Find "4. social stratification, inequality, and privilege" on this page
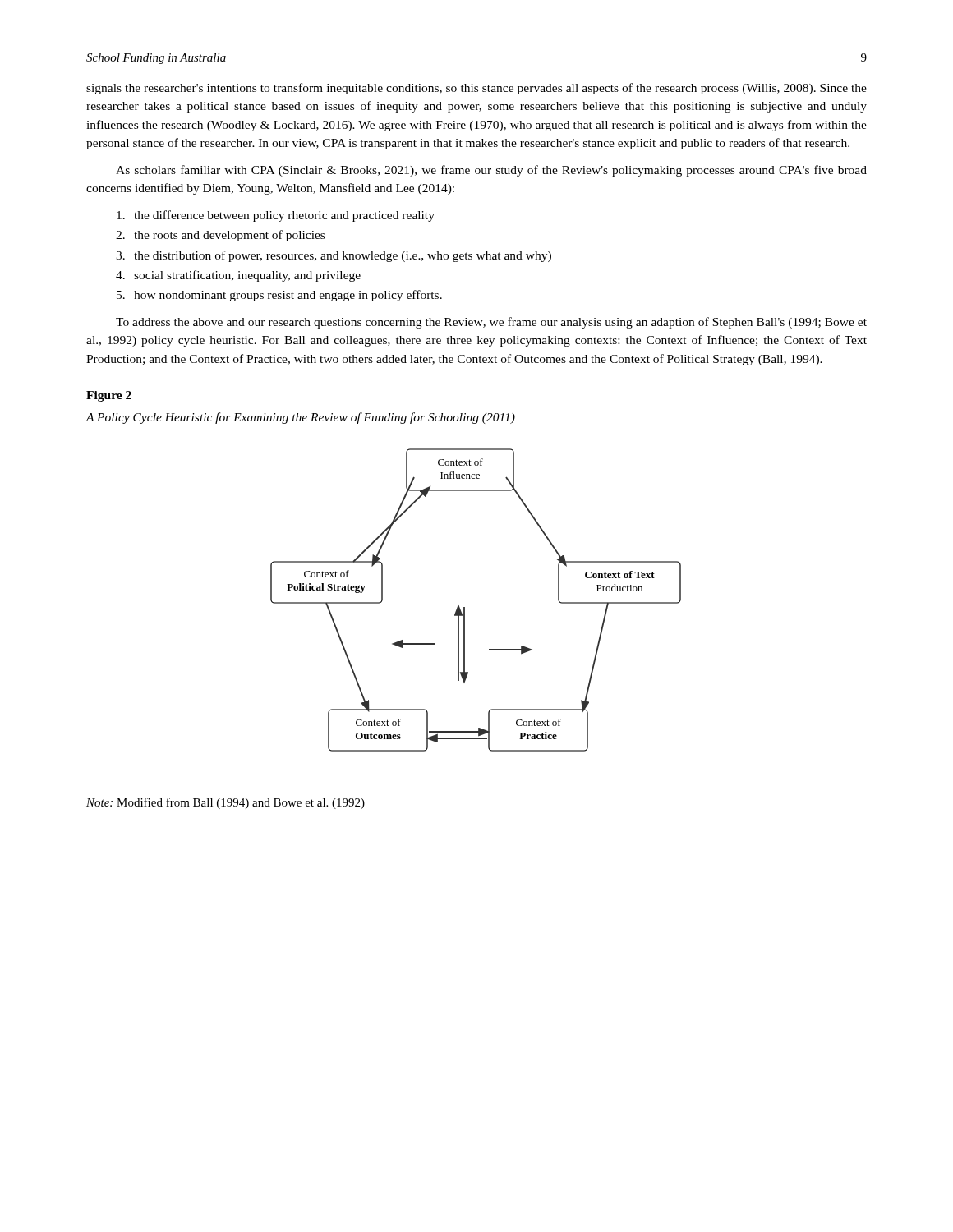The height and width of the screenshot is (1232, 953). pos(238,276)
